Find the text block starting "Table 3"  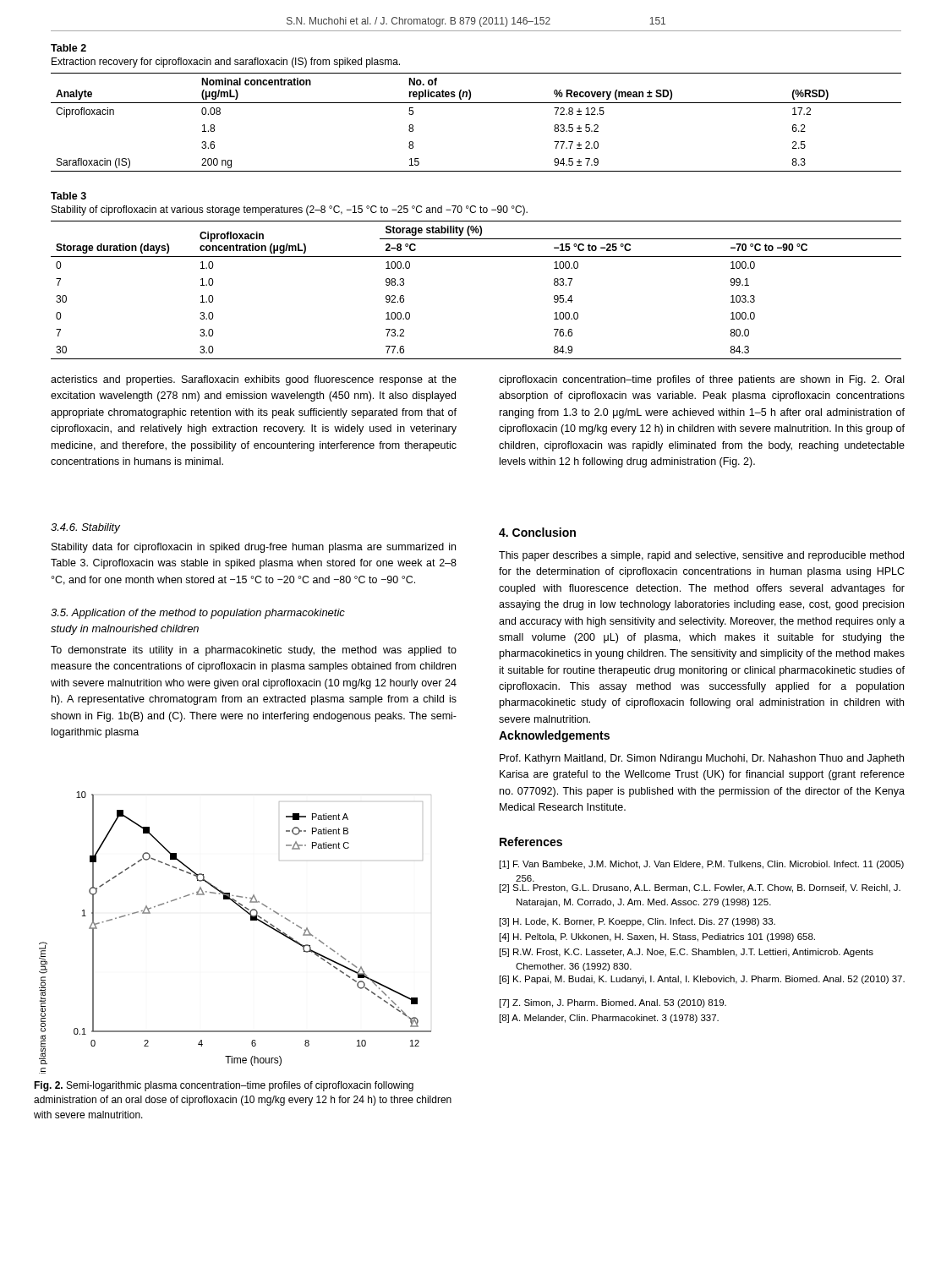point(69,196)
